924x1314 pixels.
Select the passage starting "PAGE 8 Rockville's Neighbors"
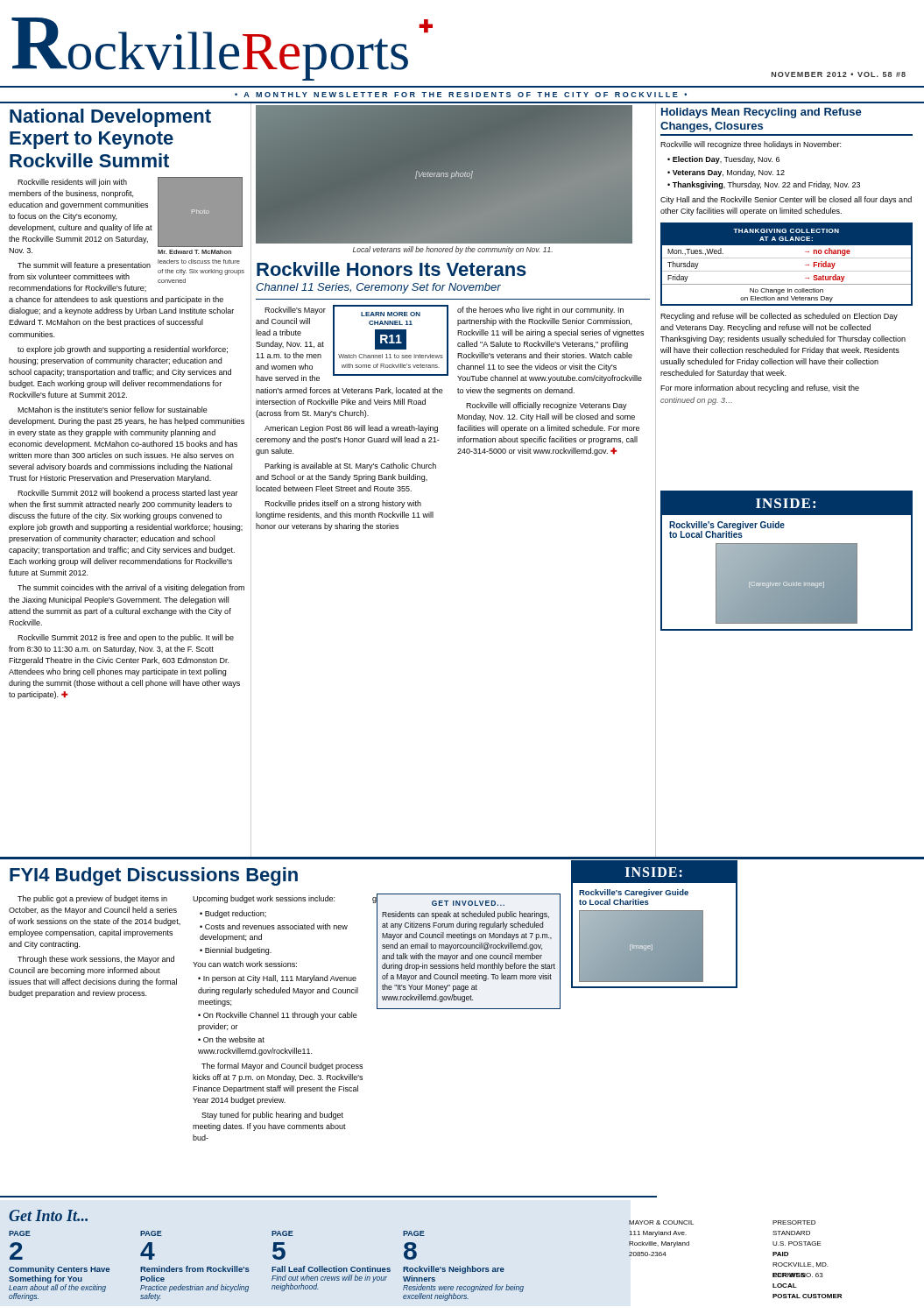(x=464, y=1265)
